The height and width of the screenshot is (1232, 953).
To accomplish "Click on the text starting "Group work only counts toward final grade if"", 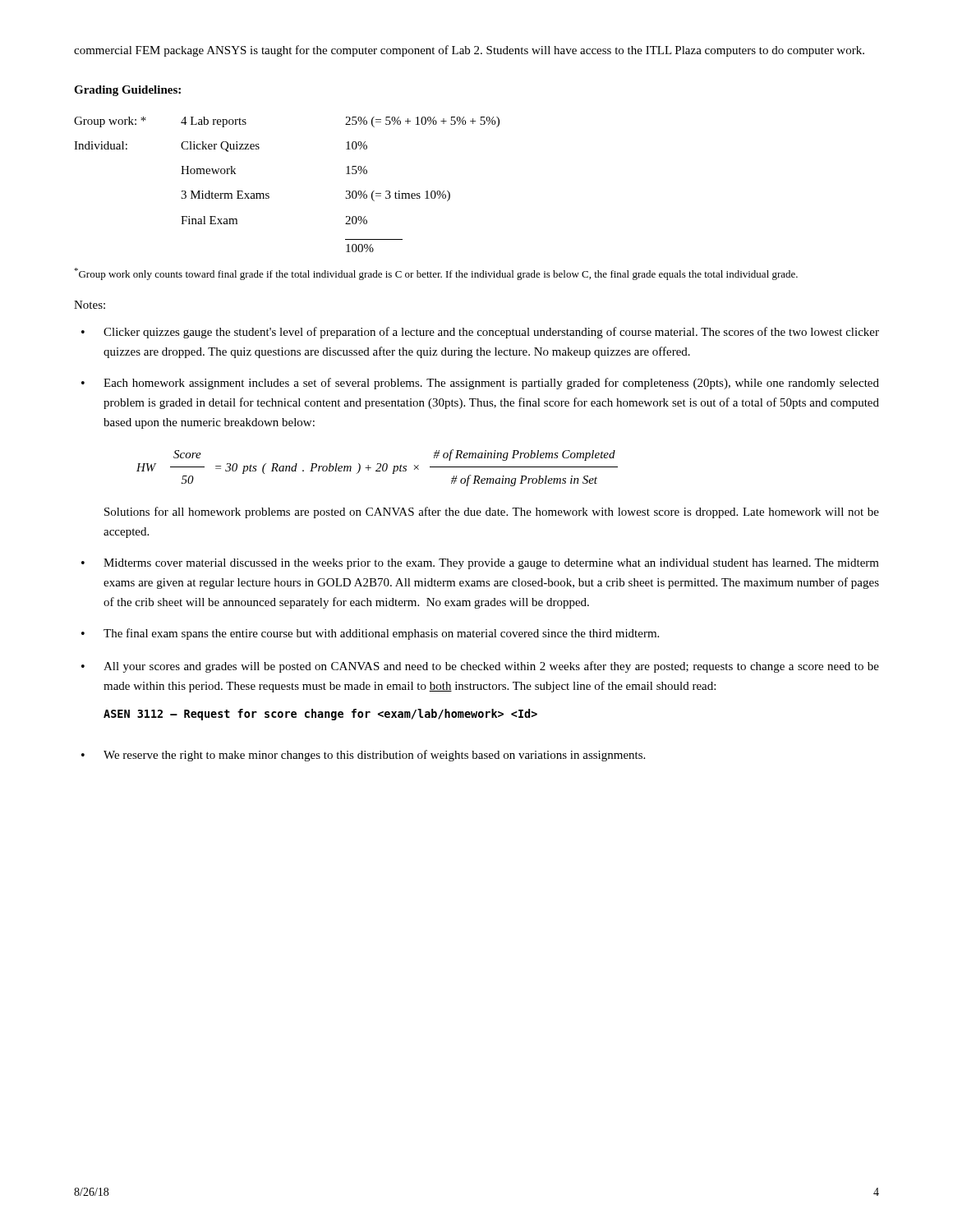I will [436, 273].
